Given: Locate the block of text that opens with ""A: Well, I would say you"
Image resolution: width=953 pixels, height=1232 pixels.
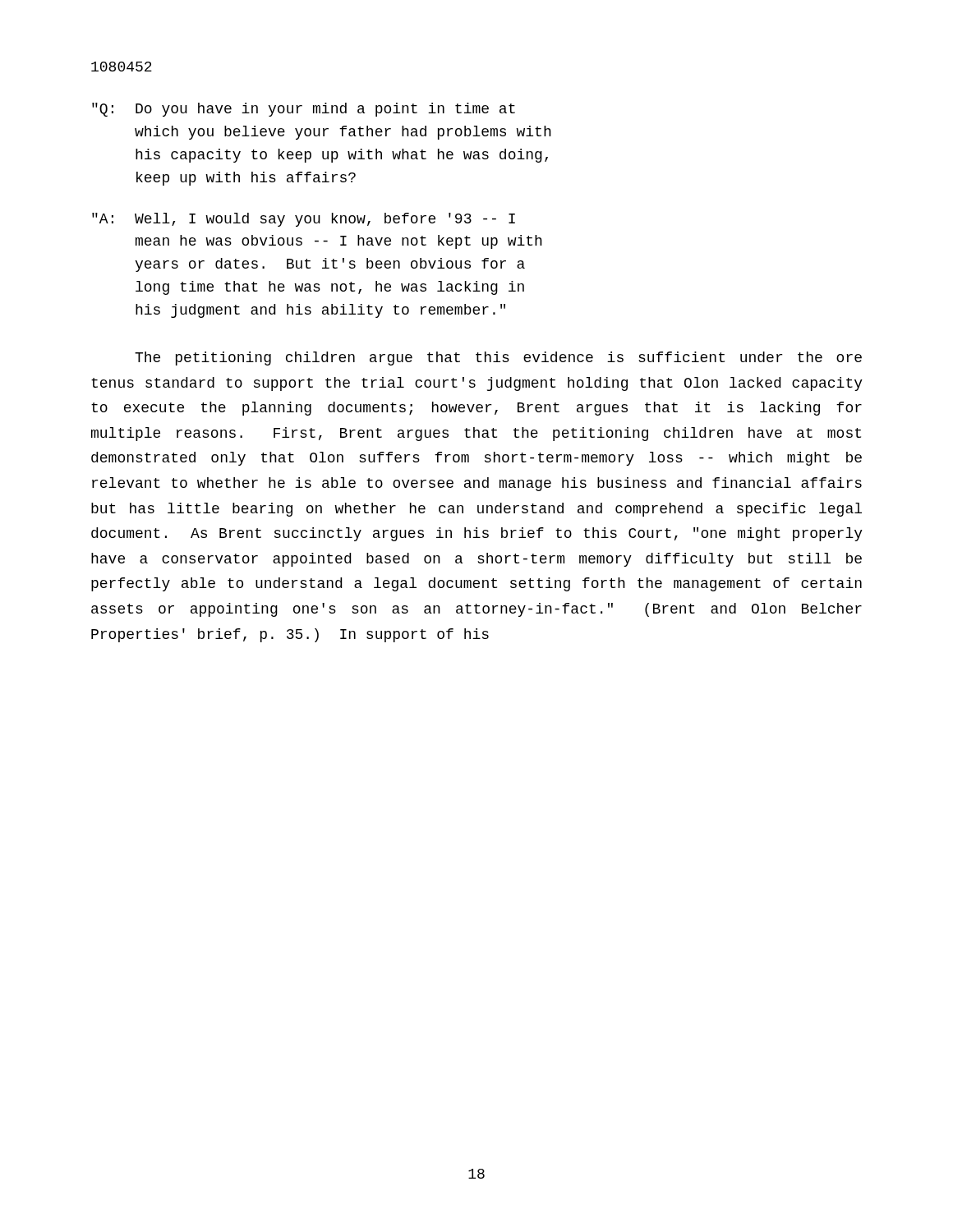Looking at the screenshot, I should pyautogui.click(x=476, y=265).
